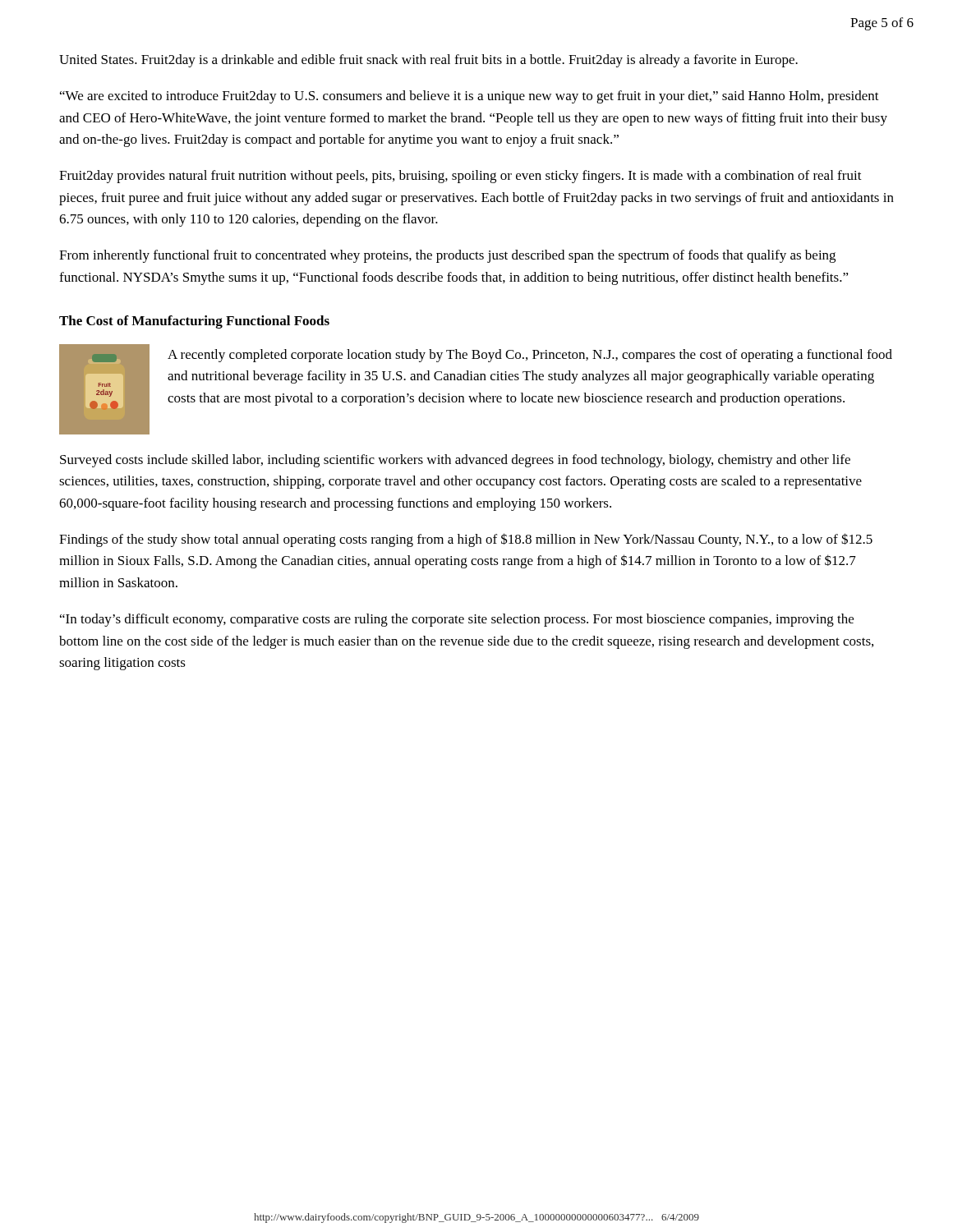
Task: Where is the passage that starts "“In today’s difficult"?
Action: point(467,641)
